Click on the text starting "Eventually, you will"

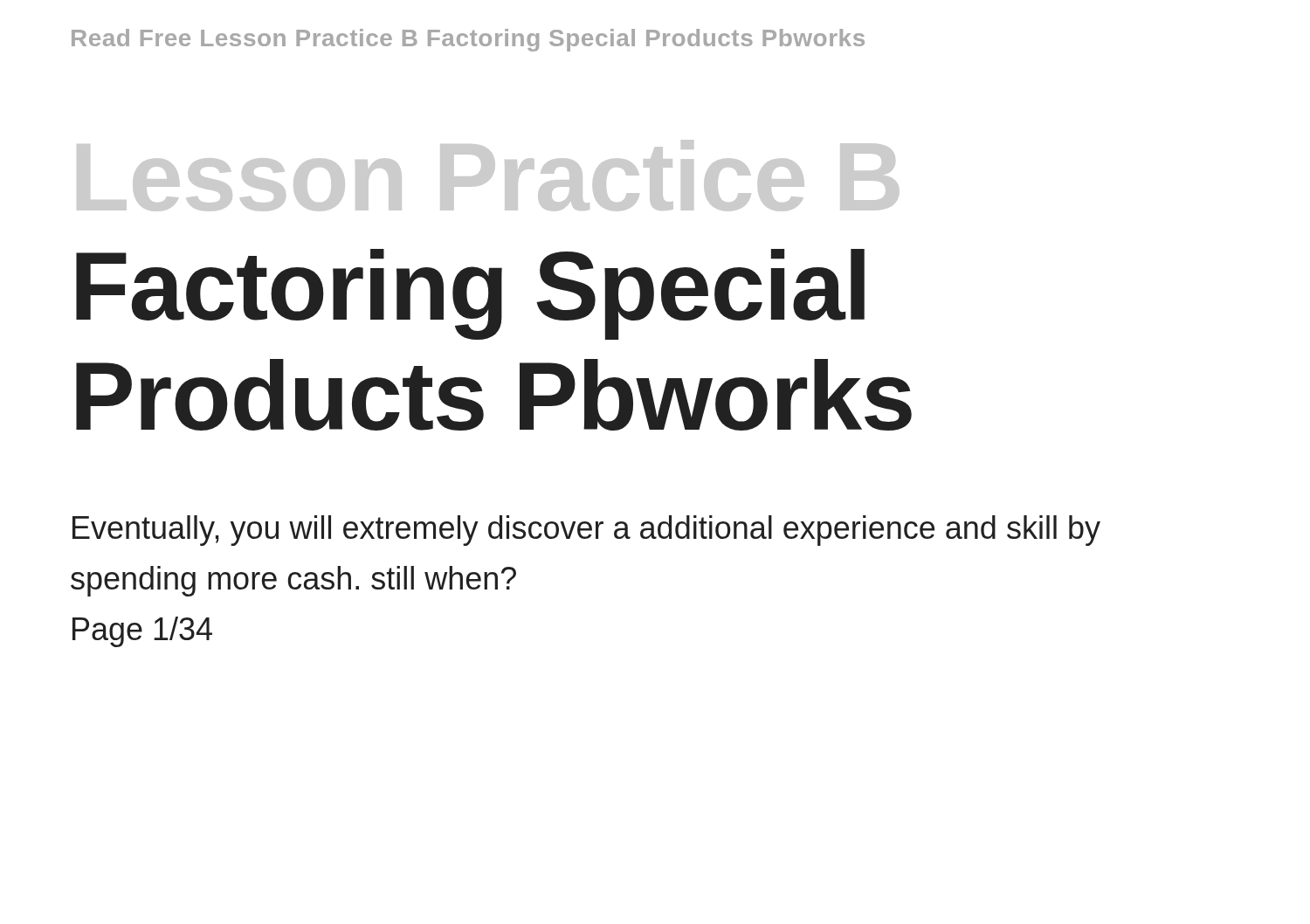pyautogui.click(x=586, y=531)
